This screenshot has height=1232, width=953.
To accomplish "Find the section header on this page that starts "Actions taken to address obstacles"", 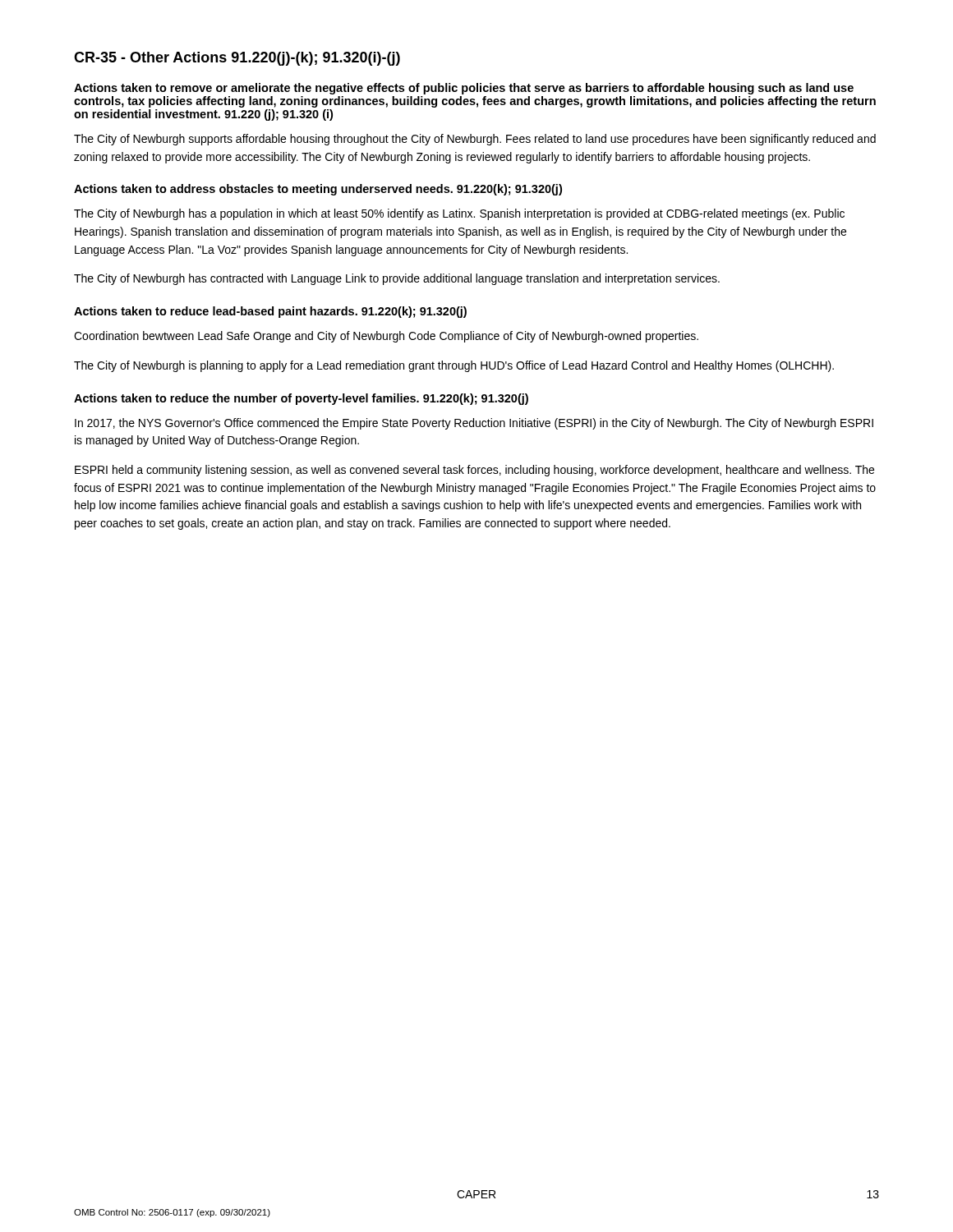I will [476, 189].
